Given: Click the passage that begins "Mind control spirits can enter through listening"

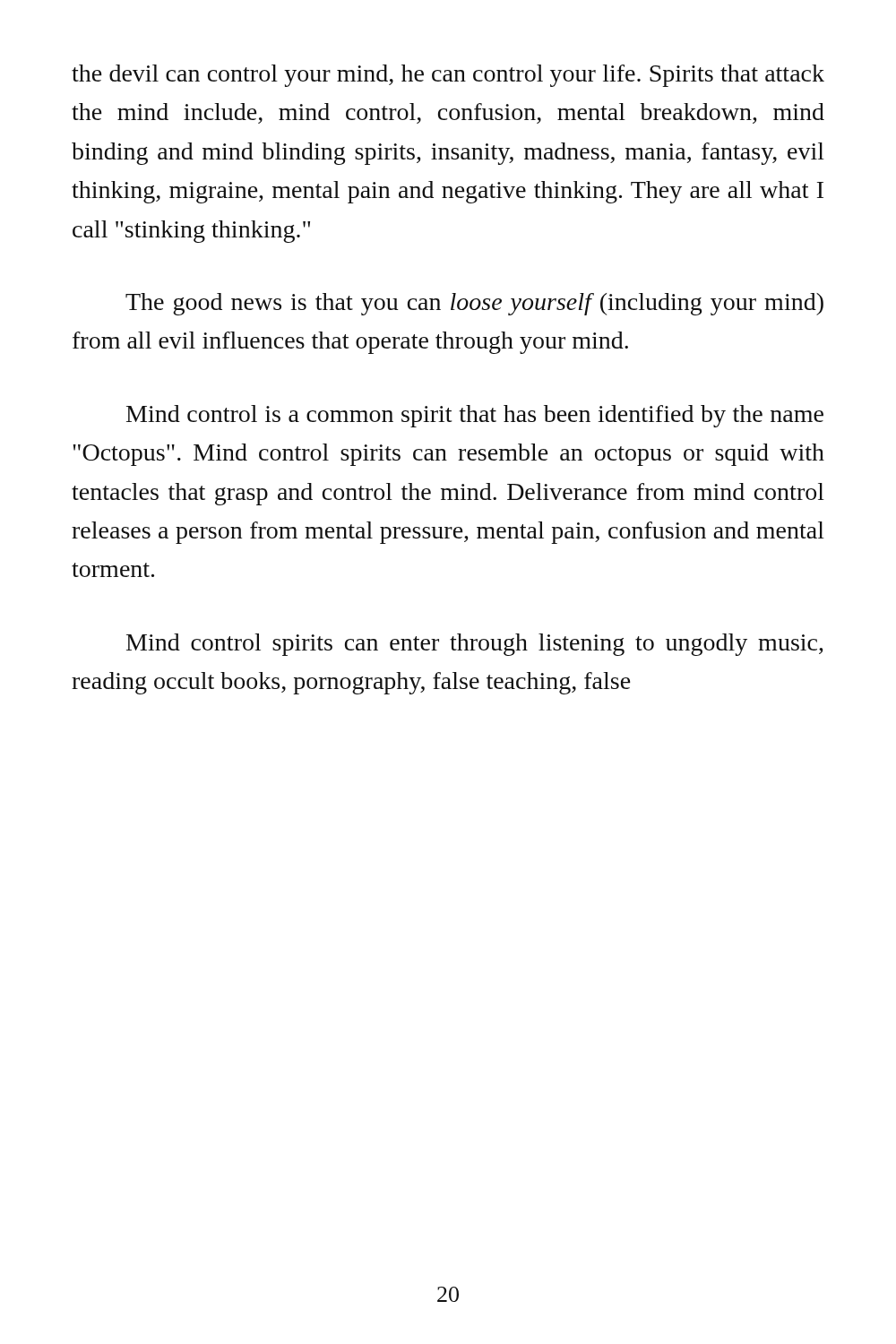Looking at the screenshot, I should pos(448,661).
